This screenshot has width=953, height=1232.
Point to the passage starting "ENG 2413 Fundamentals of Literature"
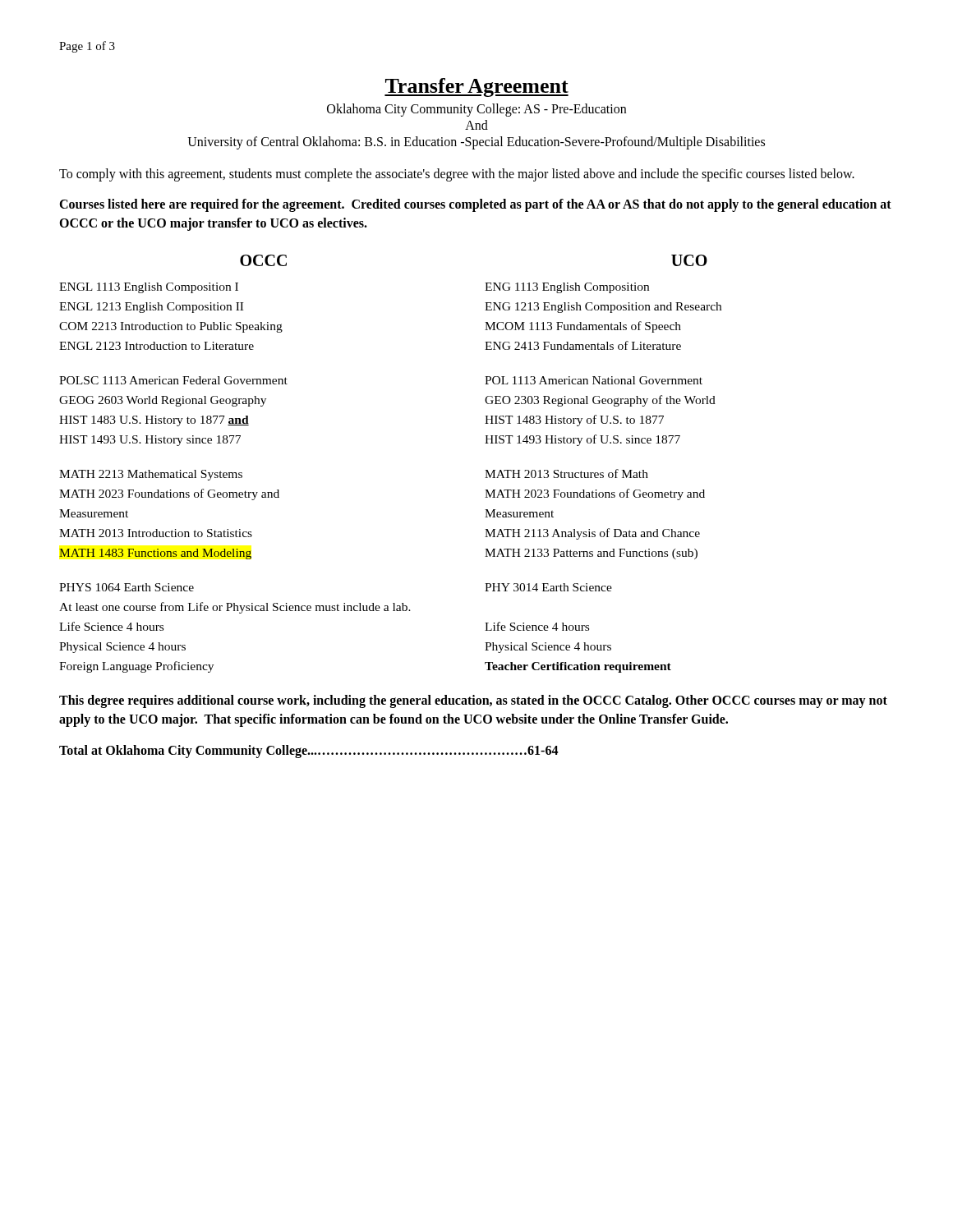[583, 345]
